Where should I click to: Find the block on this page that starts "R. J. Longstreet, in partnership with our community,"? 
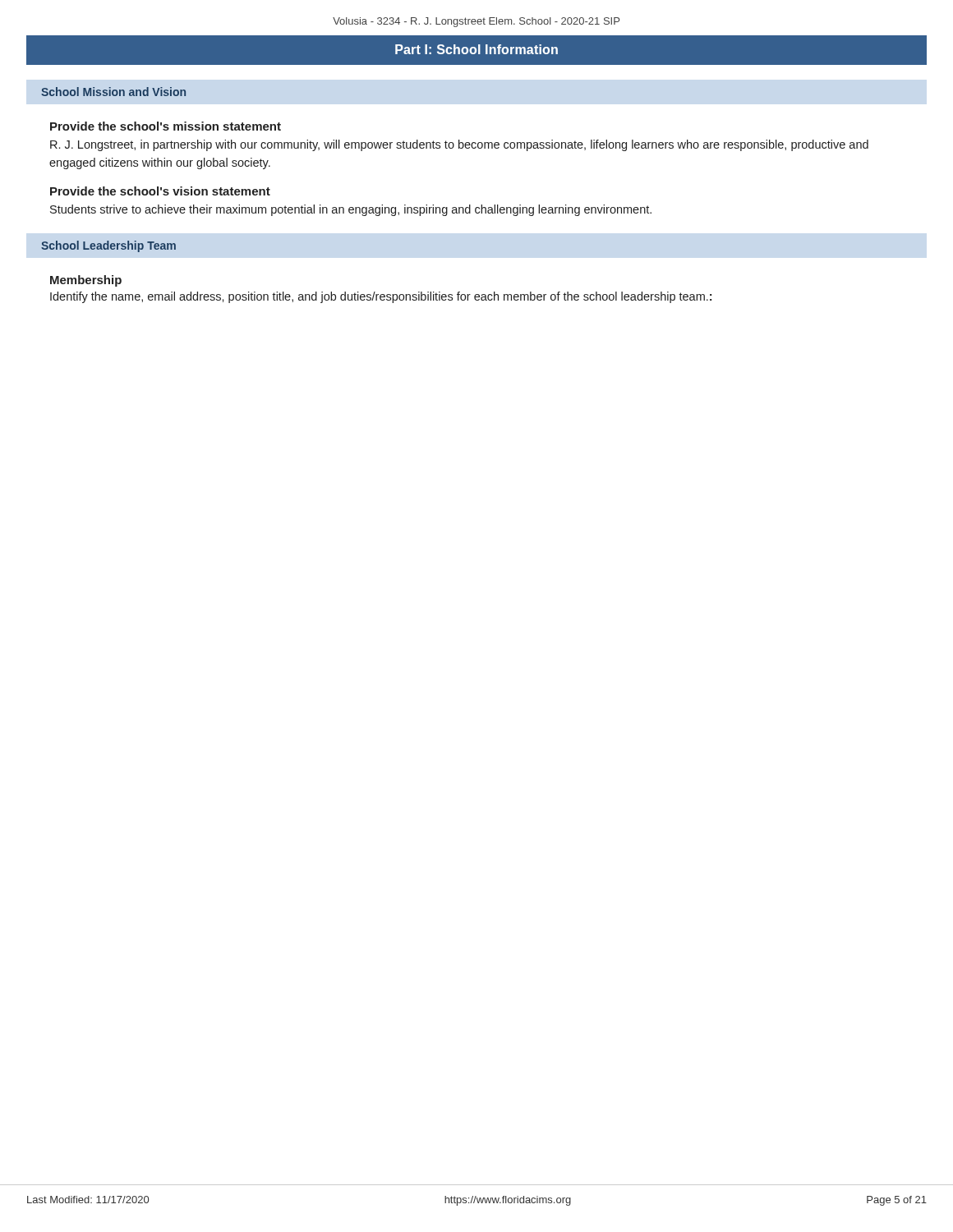459,154
